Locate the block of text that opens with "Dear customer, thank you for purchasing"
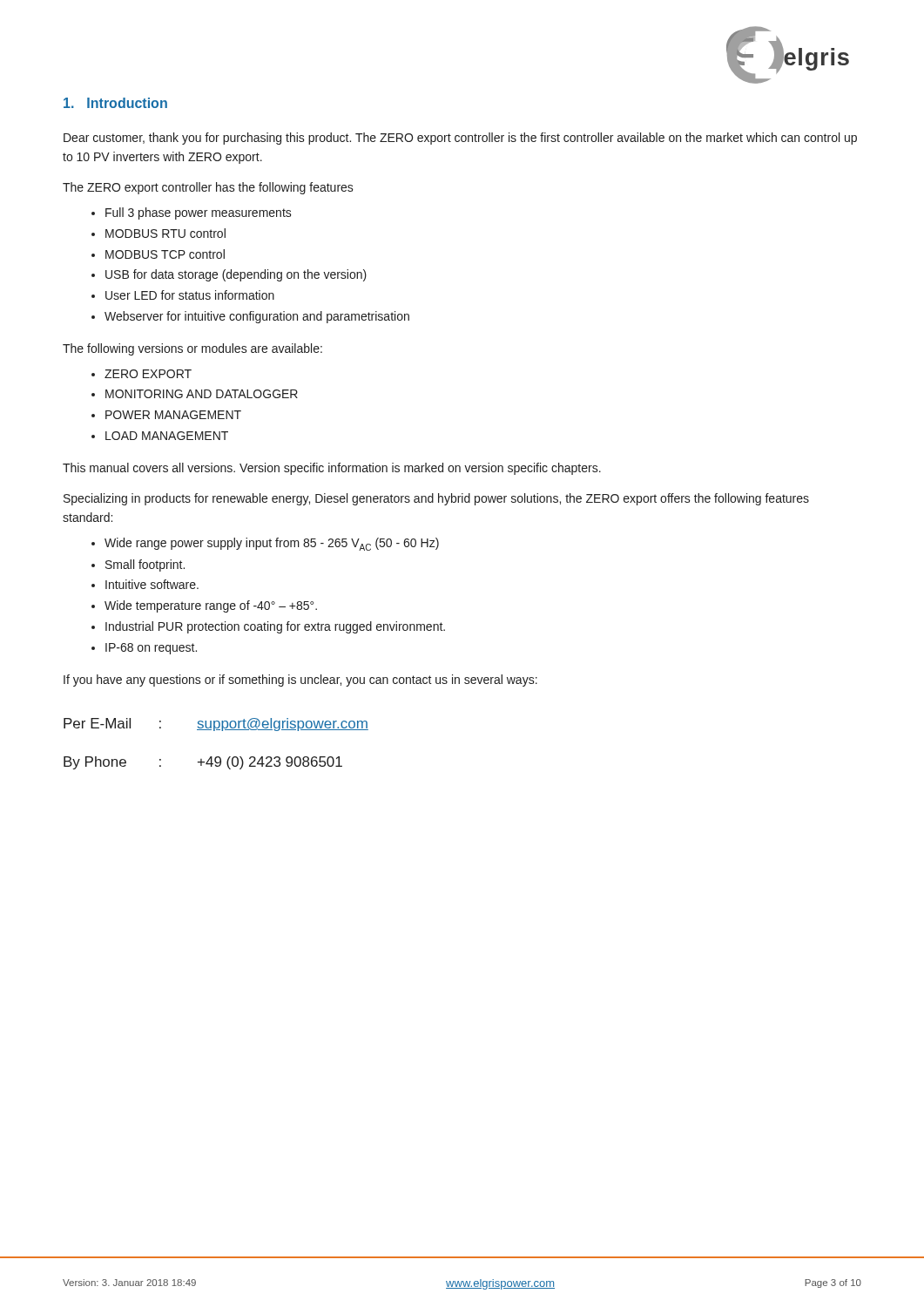This screenshot has height=1307, width=924. [460, 147]
